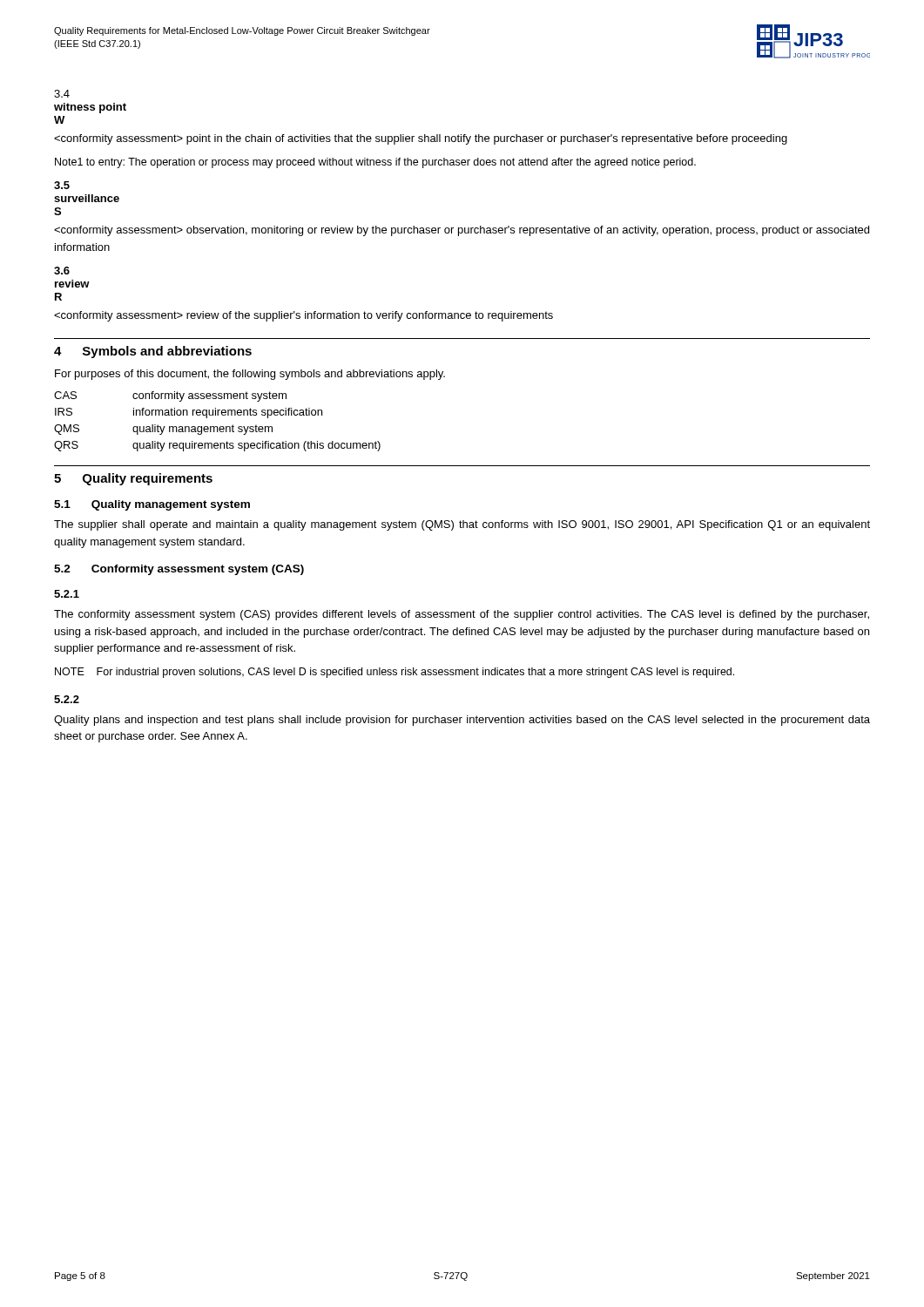This screenshot has width=924, height=1307.
Task: Point to the block beginning "NOTE For industrial proven solutions, CAS"
Action: point(395,672)
